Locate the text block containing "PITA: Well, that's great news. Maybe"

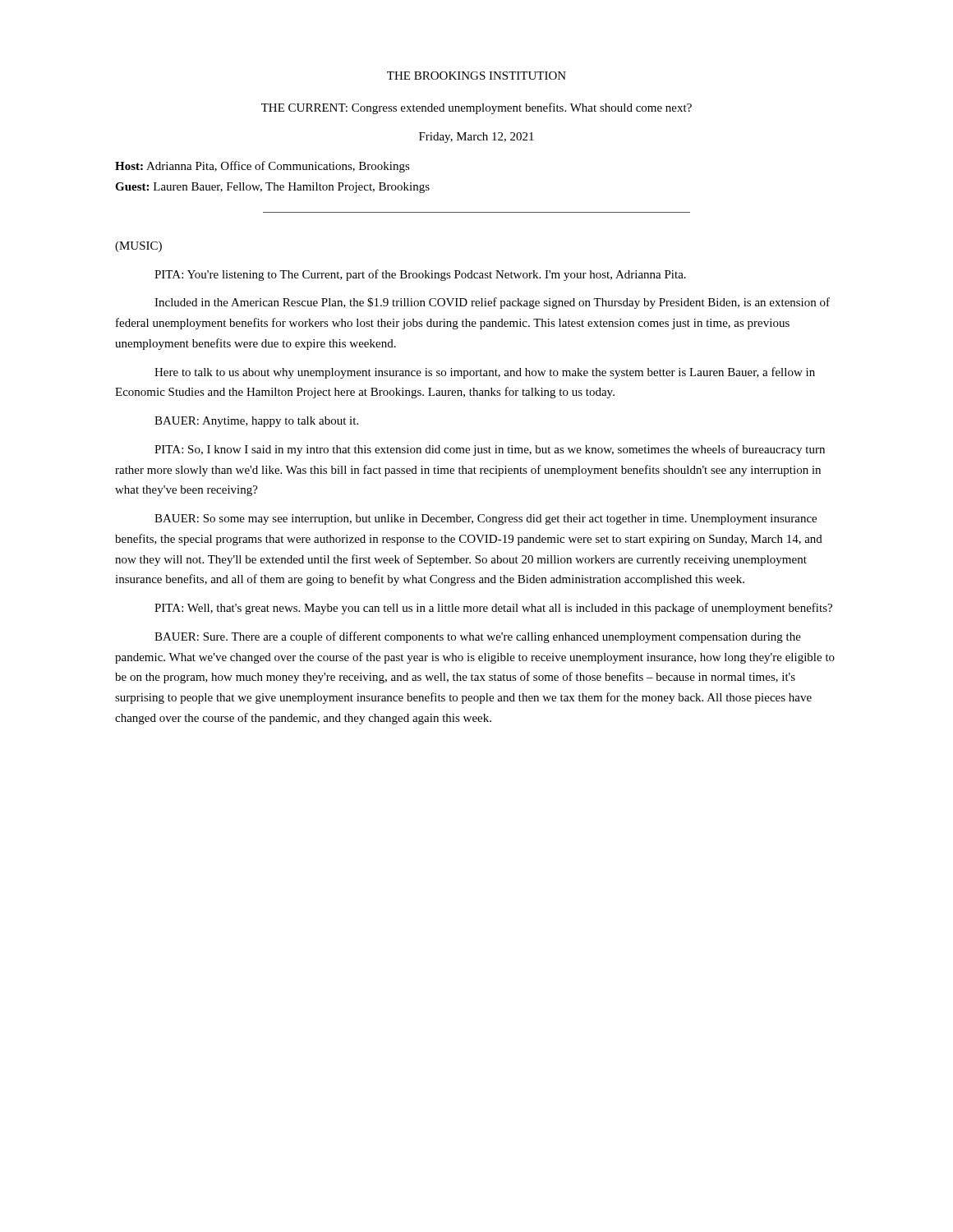494,608
